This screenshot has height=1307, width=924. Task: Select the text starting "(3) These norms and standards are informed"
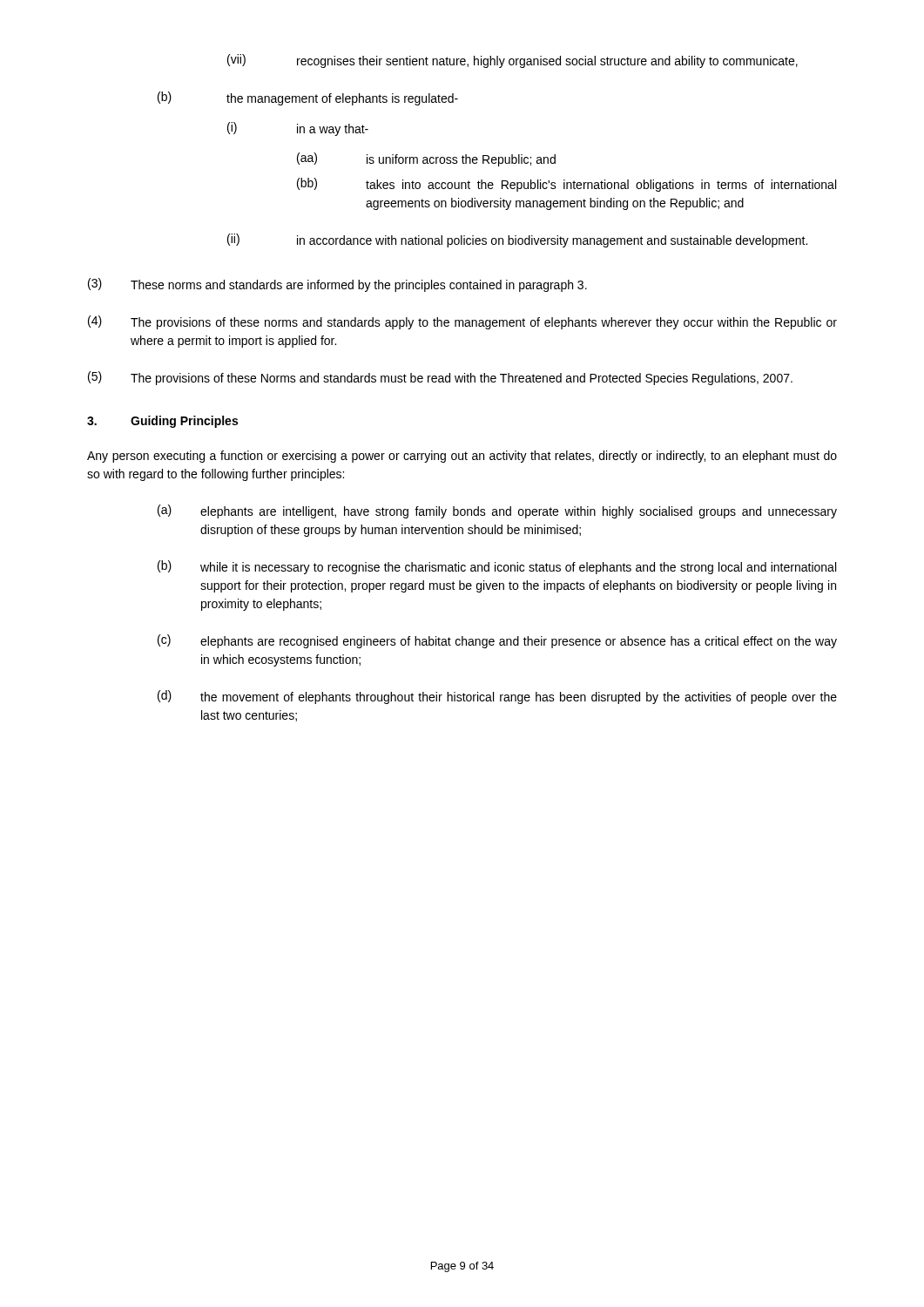(462, 285)
